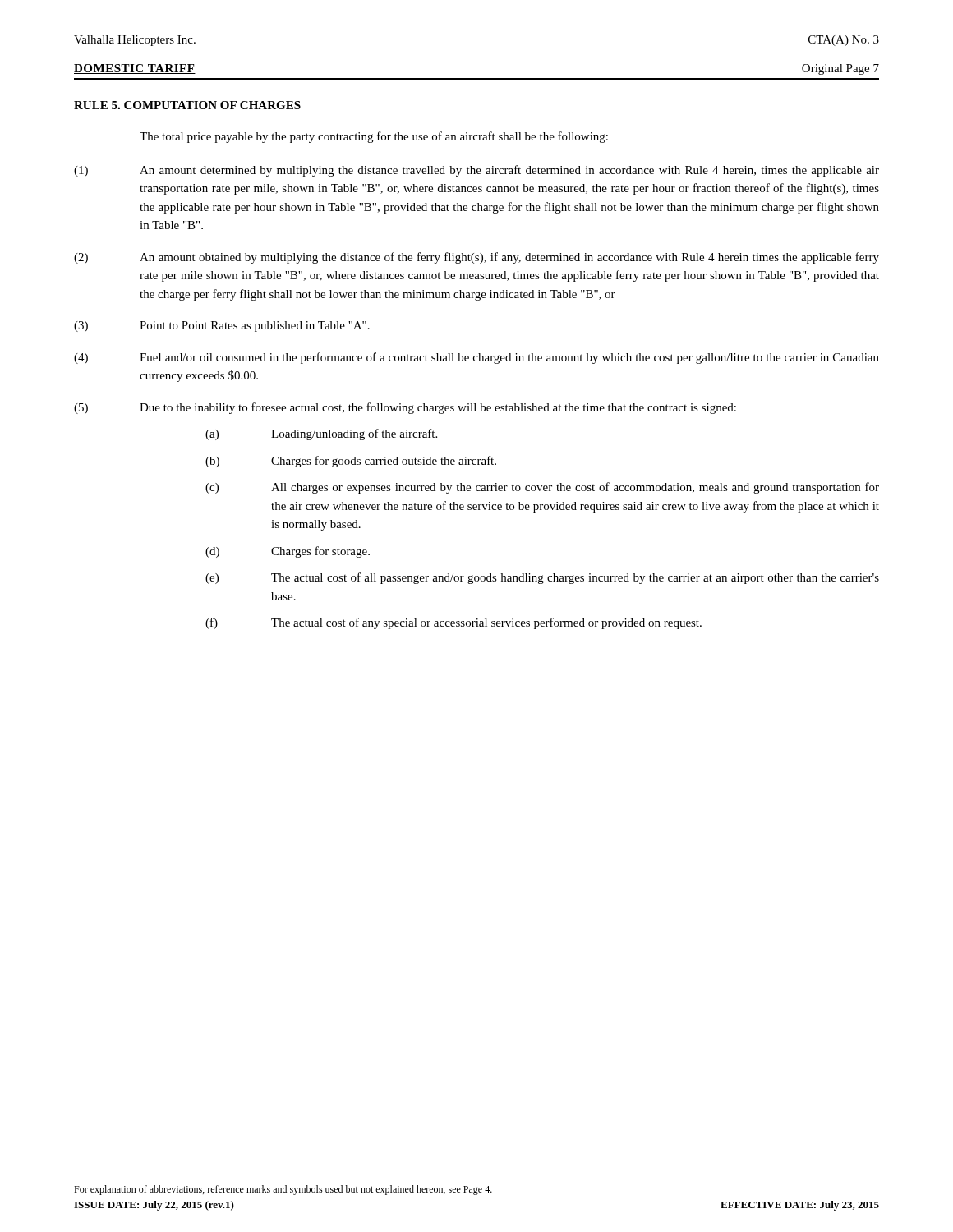This screenshot has height=1232, width=953.
Task: Find the list item that says "(c) All charges or expenses incurred"
Action: (x=542, y=506)
